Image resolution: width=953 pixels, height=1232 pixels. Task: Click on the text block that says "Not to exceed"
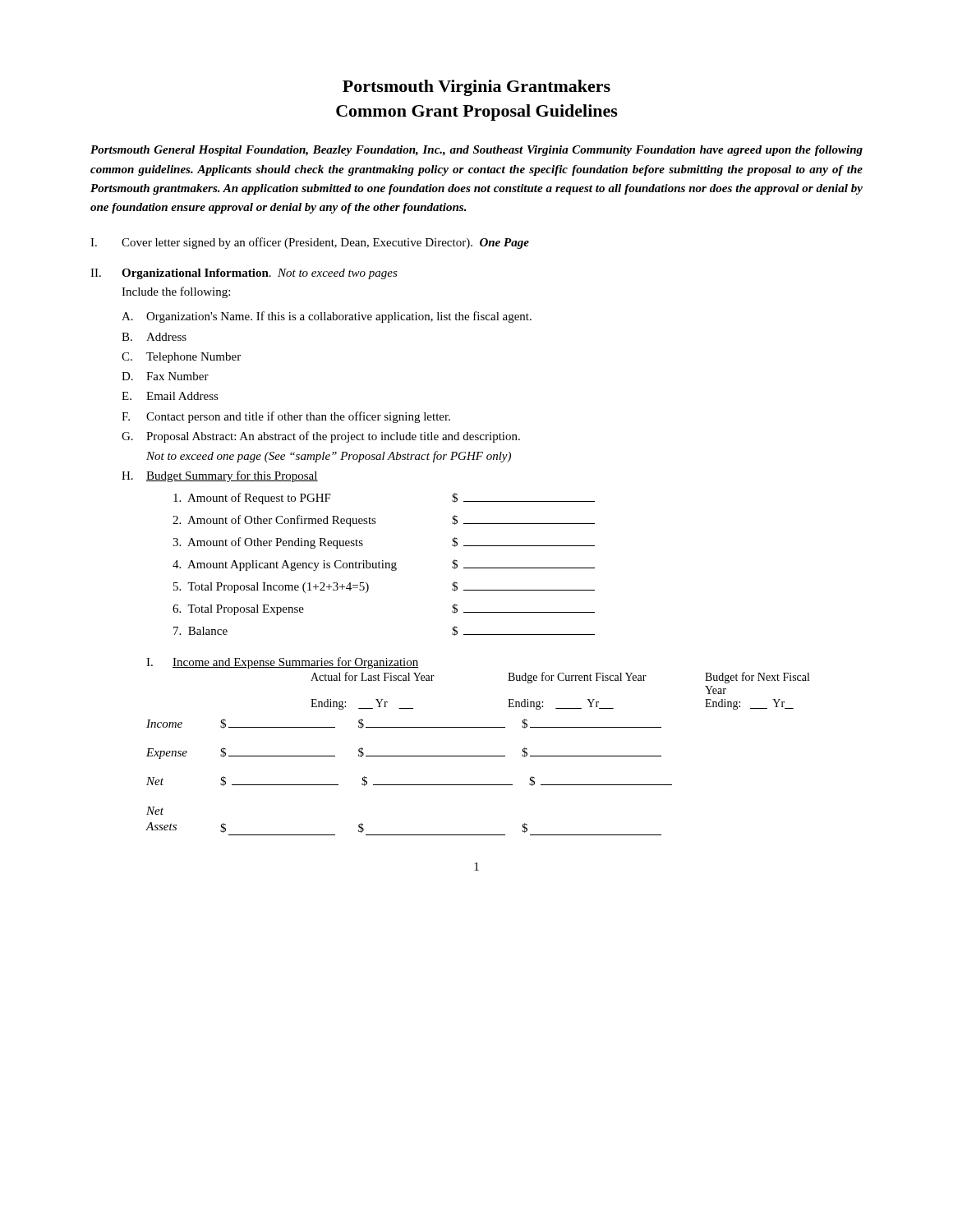tap(329, 456)
